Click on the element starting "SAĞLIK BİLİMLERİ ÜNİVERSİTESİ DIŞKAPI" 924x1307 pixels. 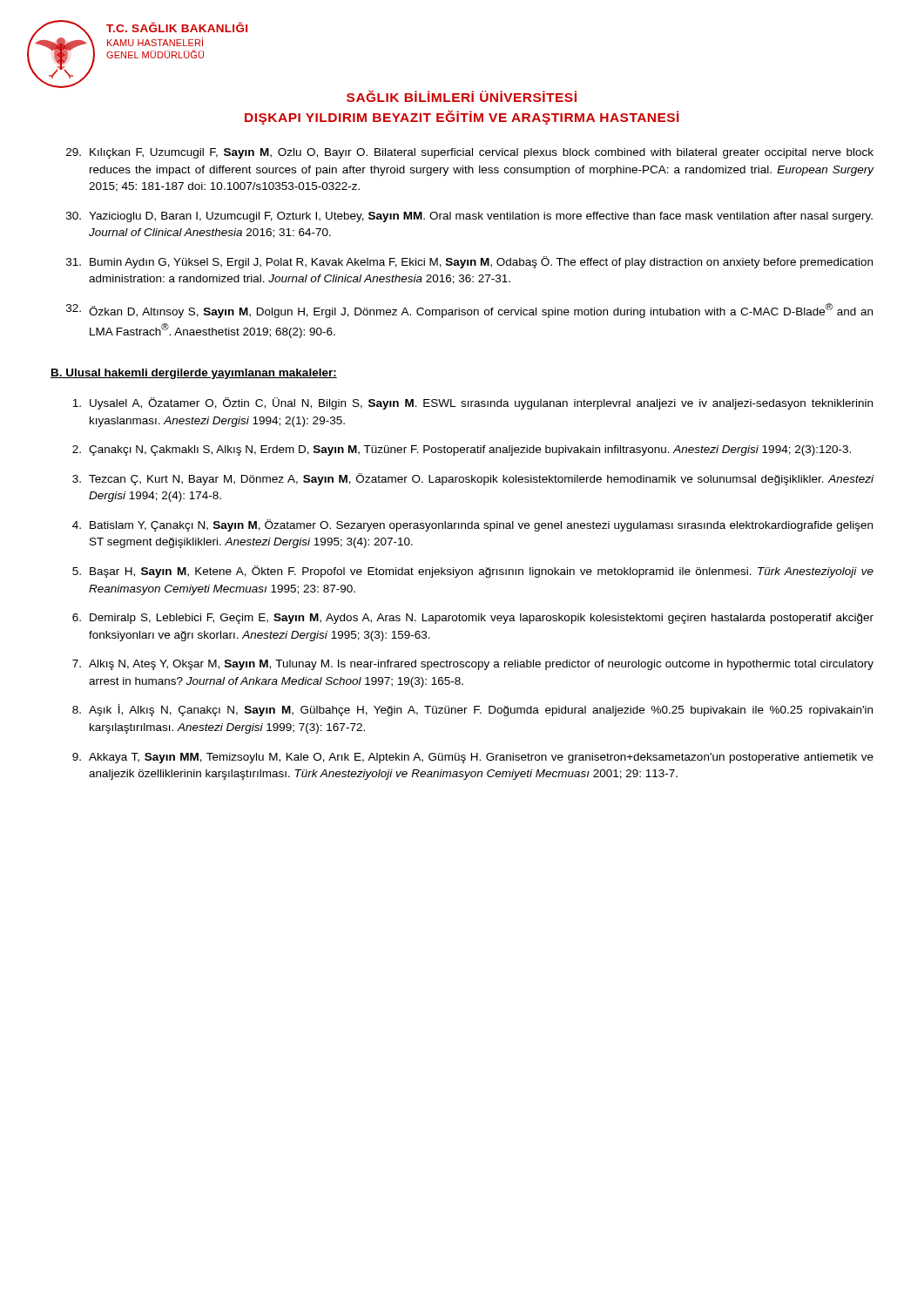462,107
